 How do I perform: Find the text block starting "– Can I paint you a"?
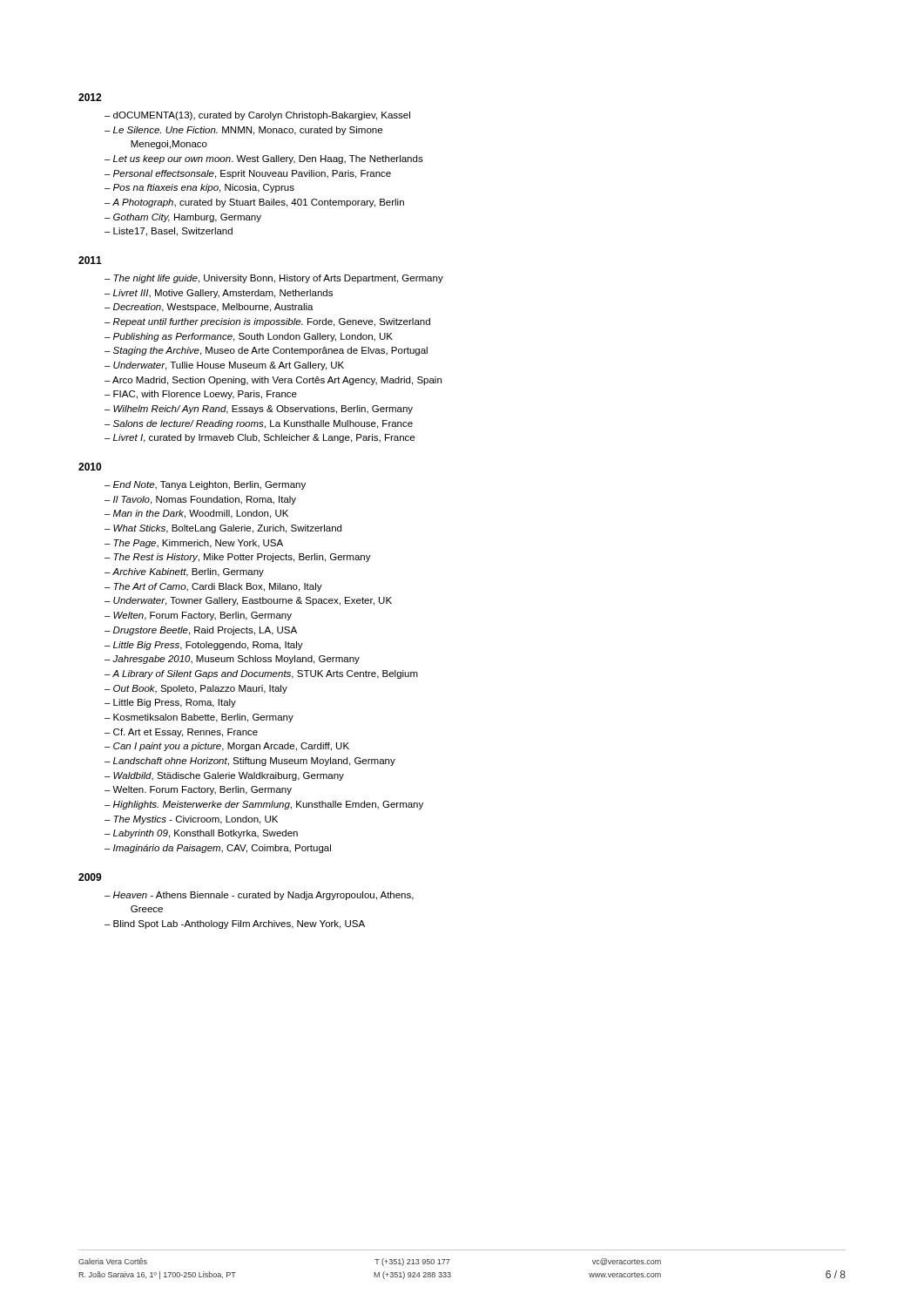click(x=227, y=746)
